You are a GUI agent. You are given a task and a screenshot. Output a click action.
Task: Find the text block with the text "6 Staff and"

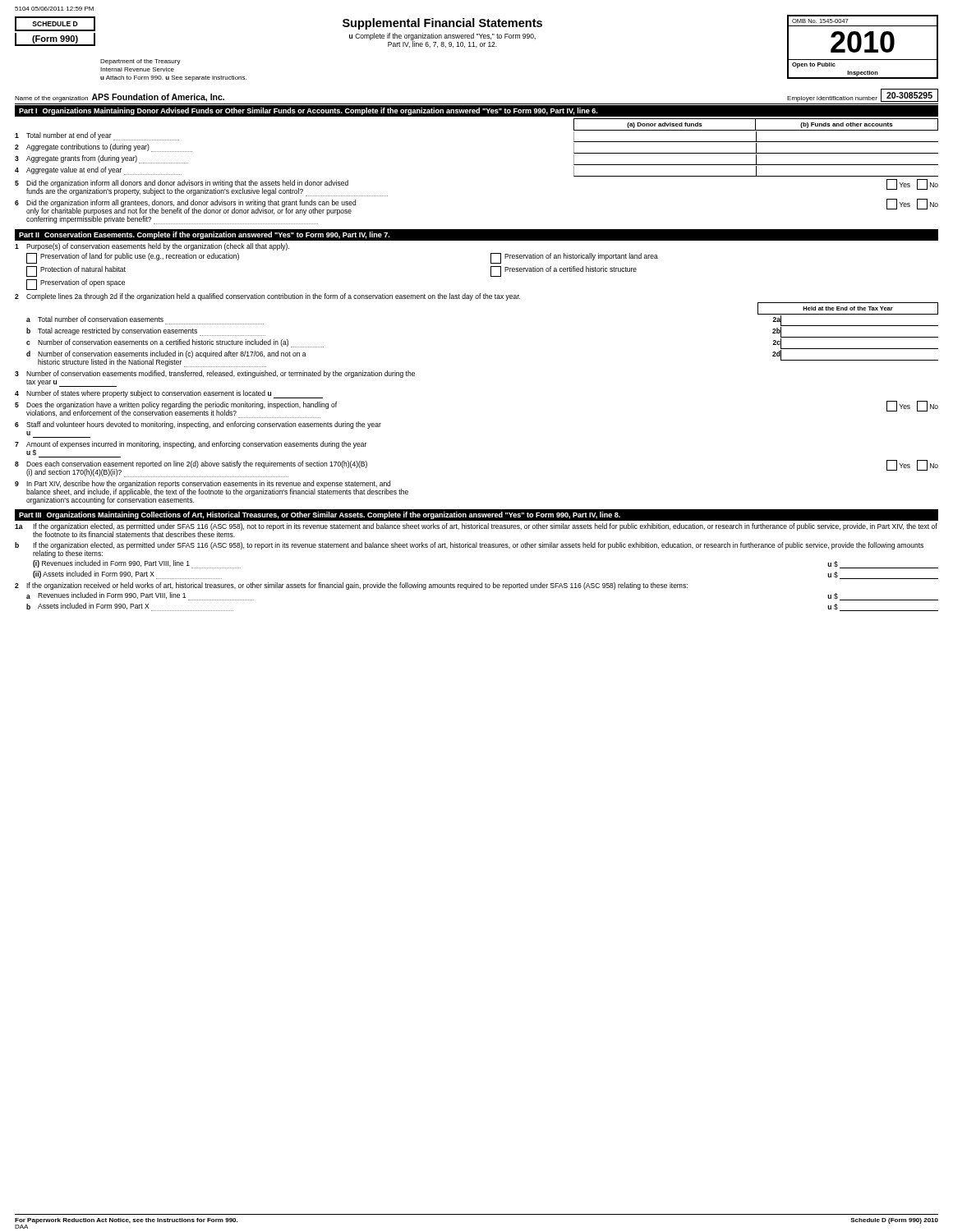(x=198, y=425)
